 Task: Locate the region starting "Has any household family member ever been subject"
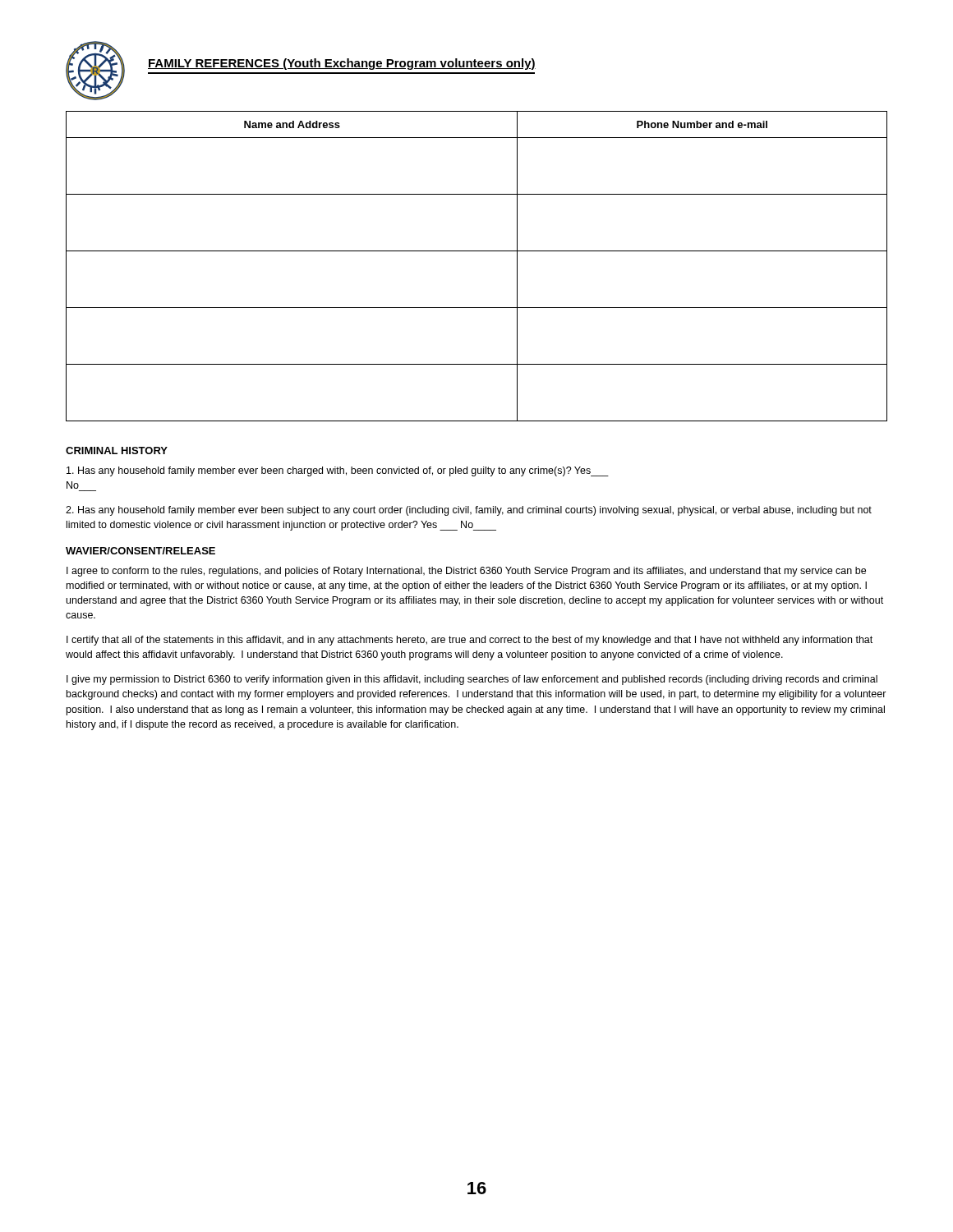(469, 518)
